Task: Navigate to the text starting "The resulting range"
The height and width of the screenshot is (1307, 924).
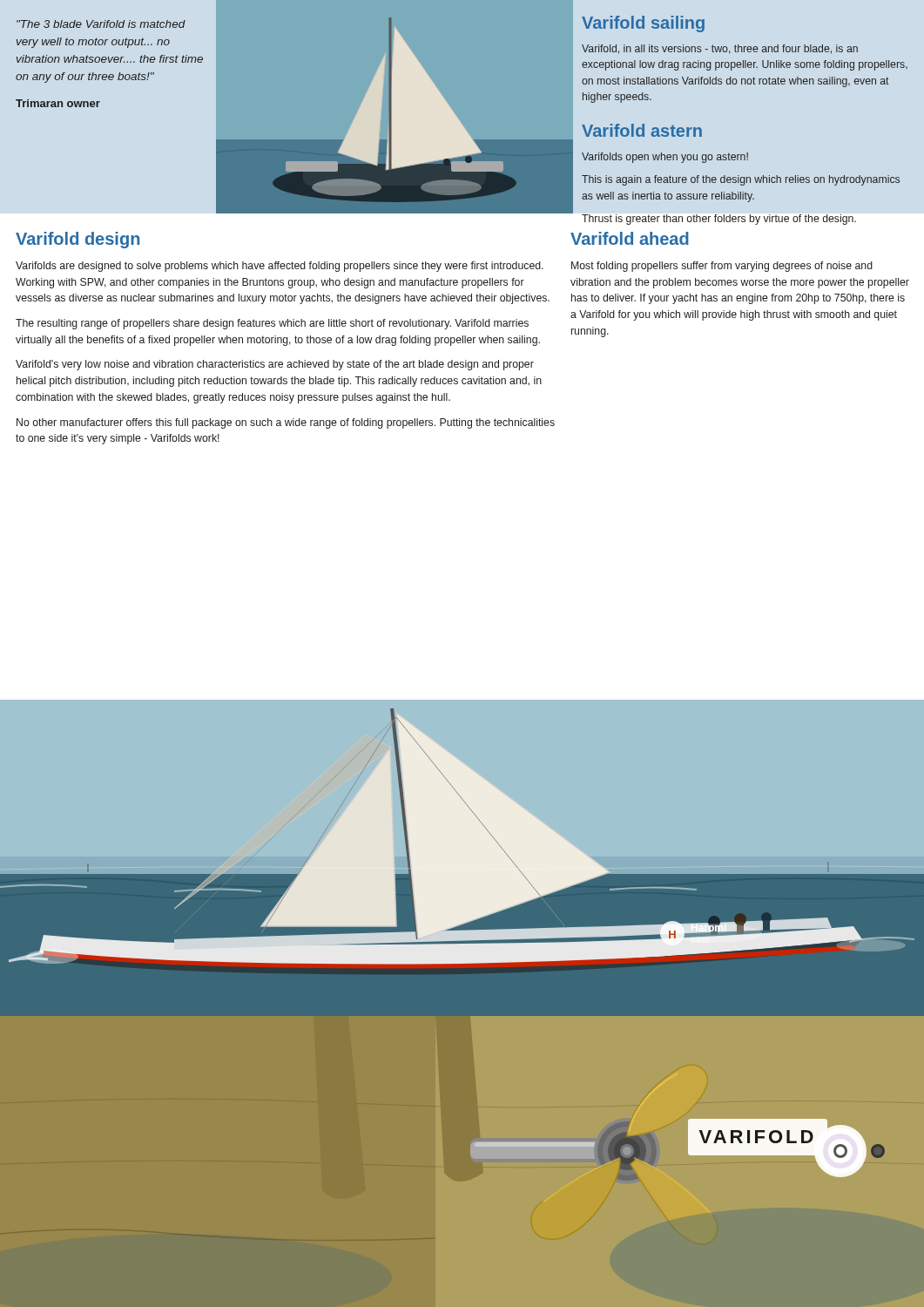Action: tap(278, 331)
